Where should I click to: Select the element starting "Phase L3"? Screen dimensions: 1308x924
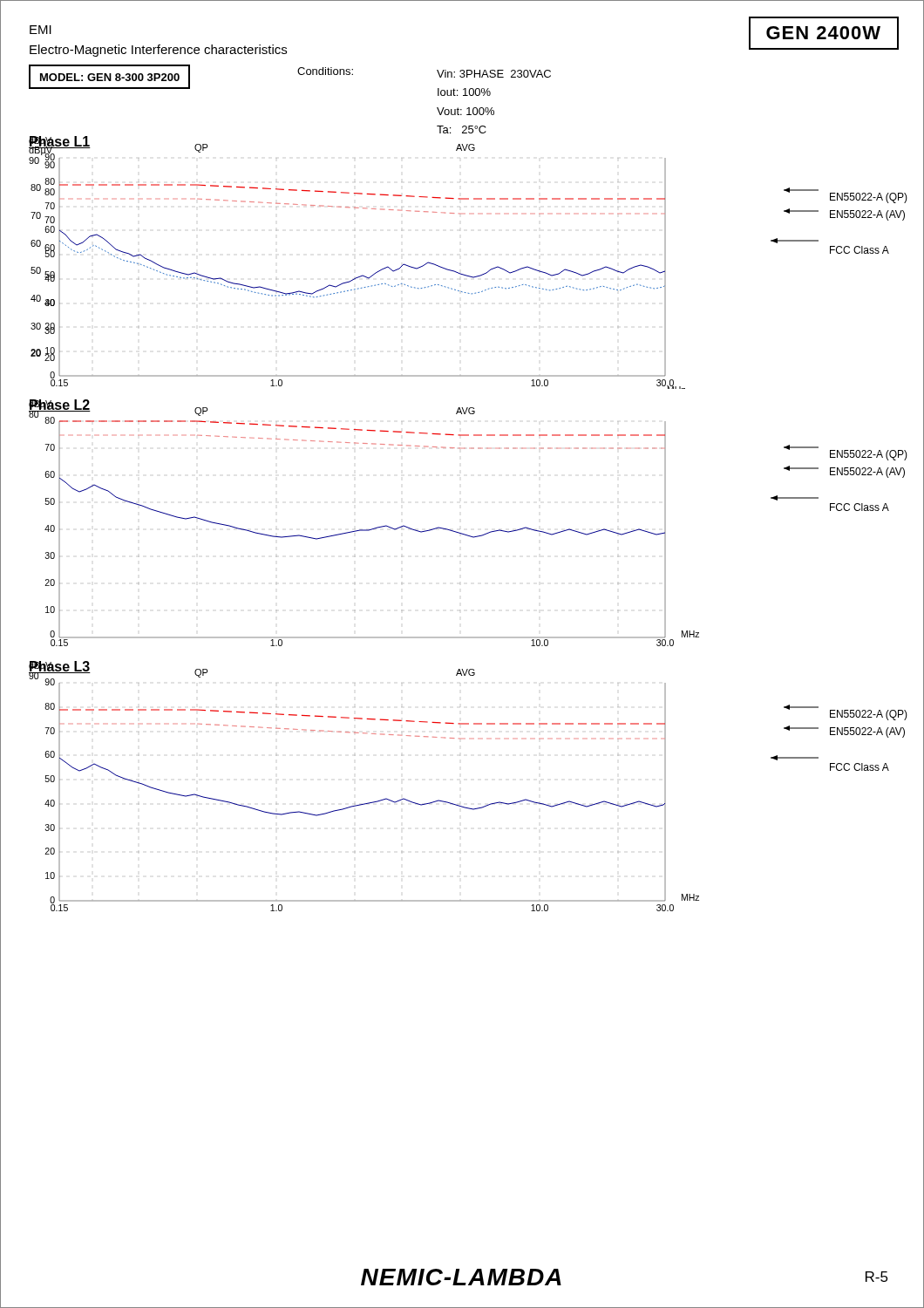pyautogui.click(x=59, y=667)
